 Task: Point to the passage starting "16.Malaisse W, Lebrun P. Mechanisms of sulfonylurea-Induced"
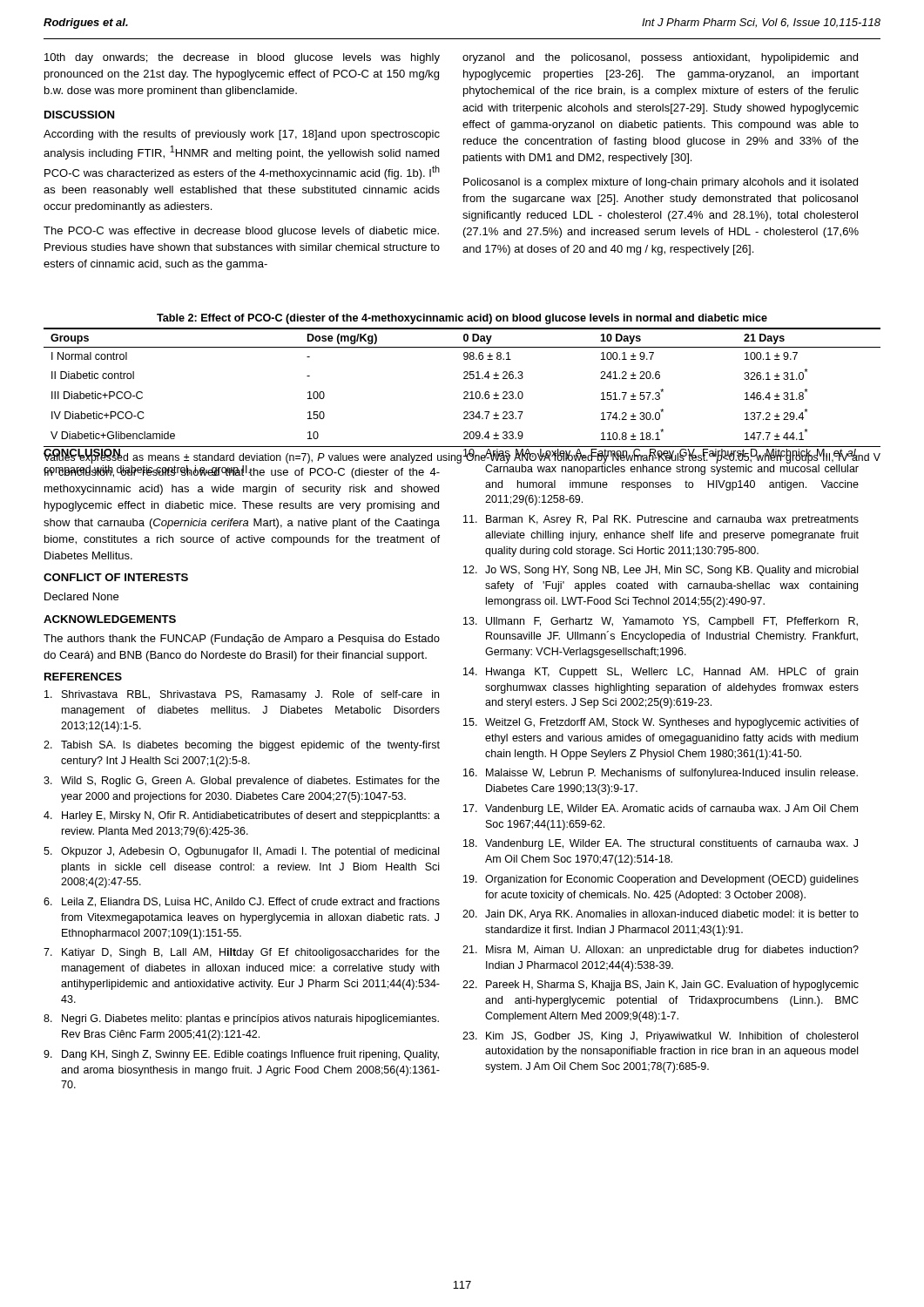tap(661, 782)
